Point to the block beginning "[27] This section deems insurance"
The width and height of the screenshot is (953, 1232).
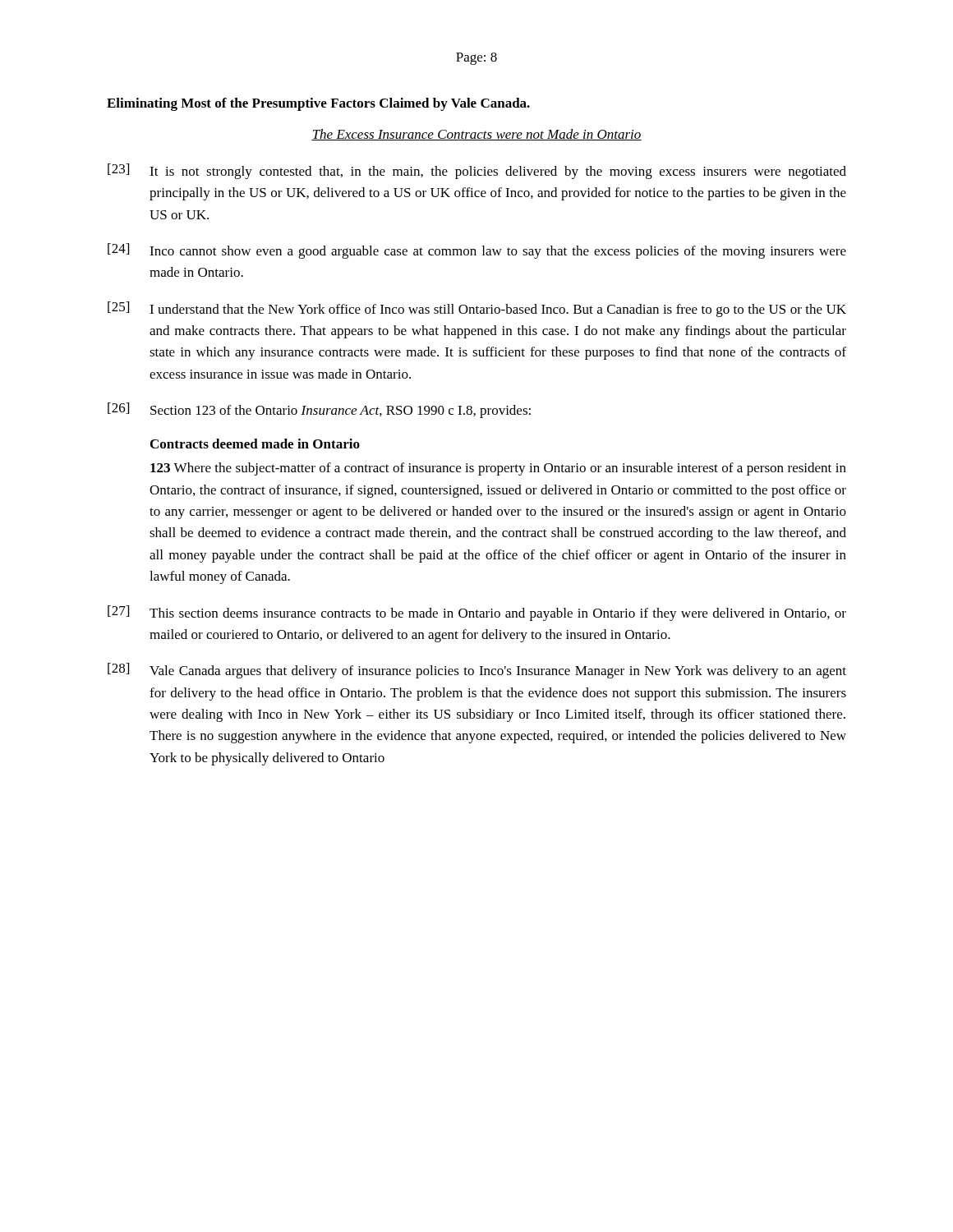476,624
